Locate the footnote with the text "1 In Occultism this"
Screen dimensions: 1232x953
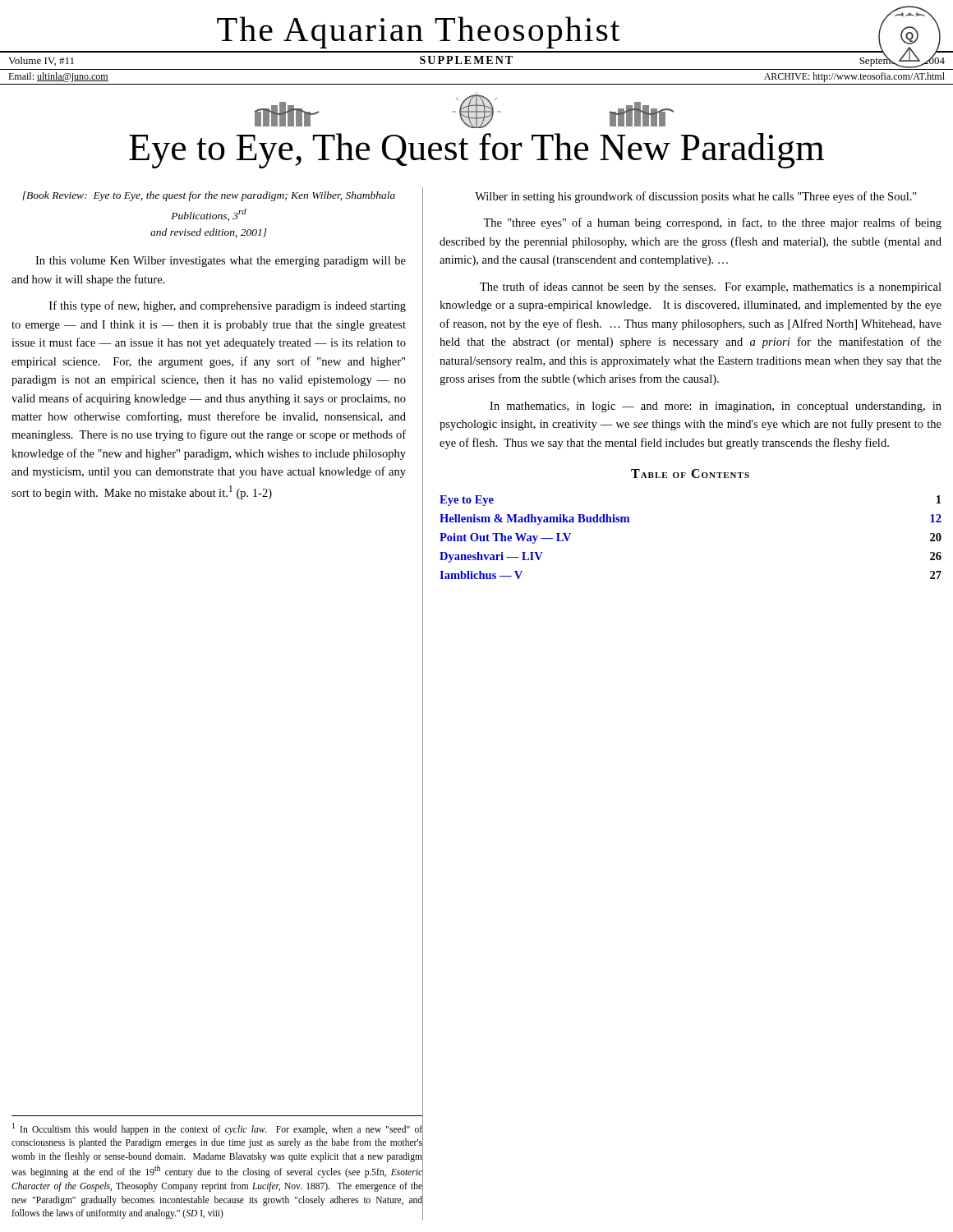click(x=217, y=1170)
